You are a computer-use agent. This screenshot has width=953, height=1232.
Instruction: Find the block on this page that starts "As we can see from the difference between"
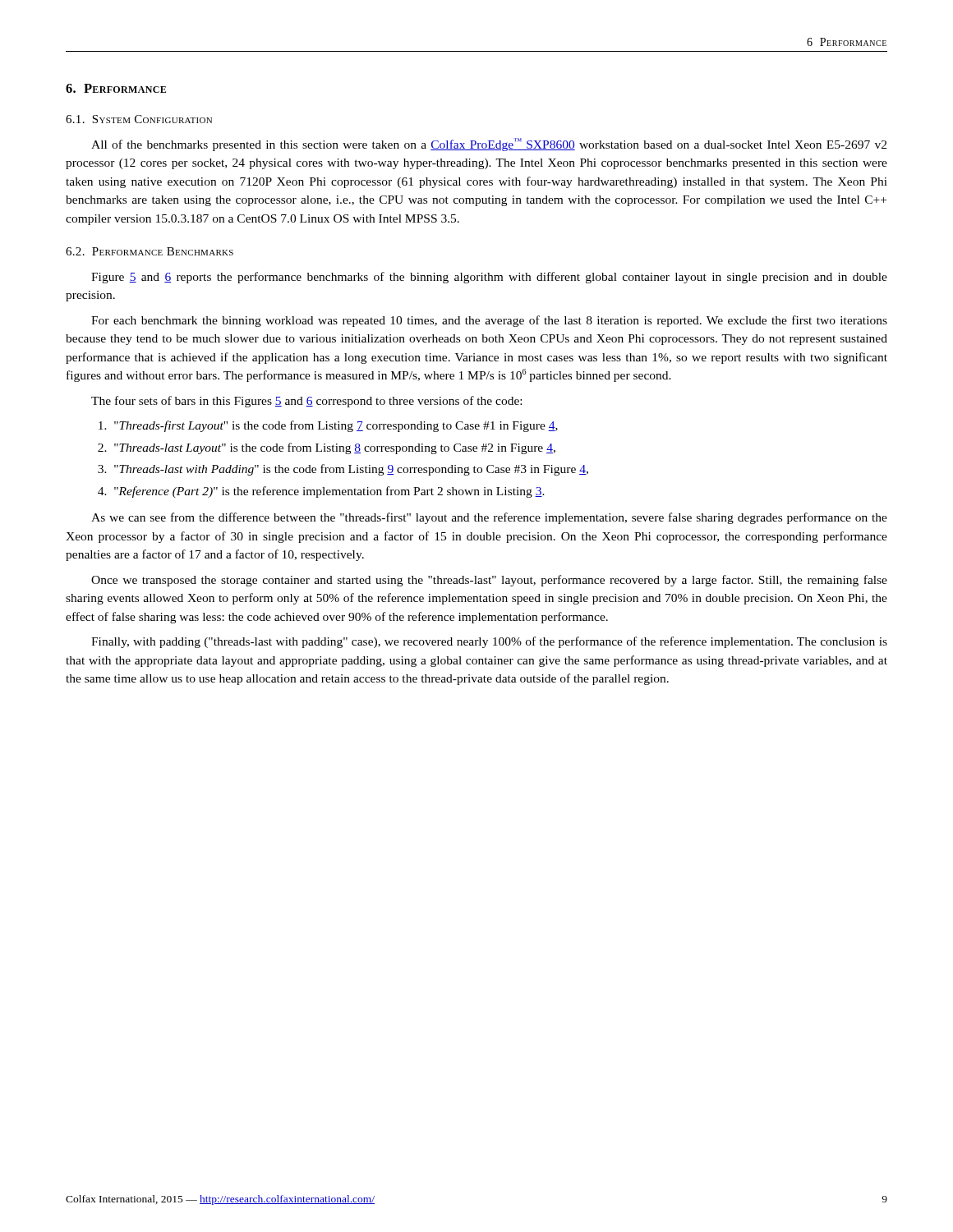(x=476, y=536)
